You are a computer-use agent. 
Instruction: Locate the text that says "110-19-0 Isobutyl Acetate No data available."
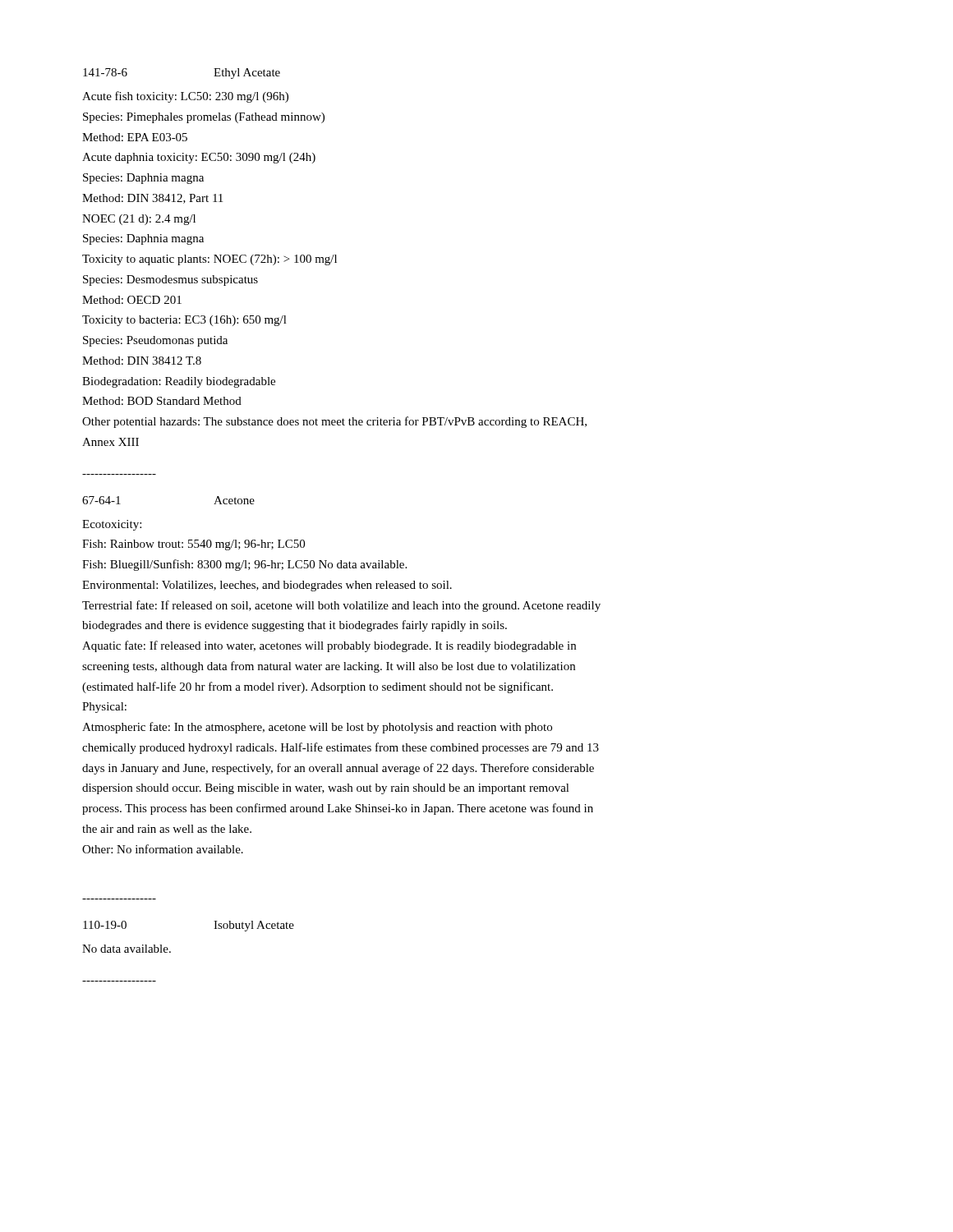pos(107,926)
